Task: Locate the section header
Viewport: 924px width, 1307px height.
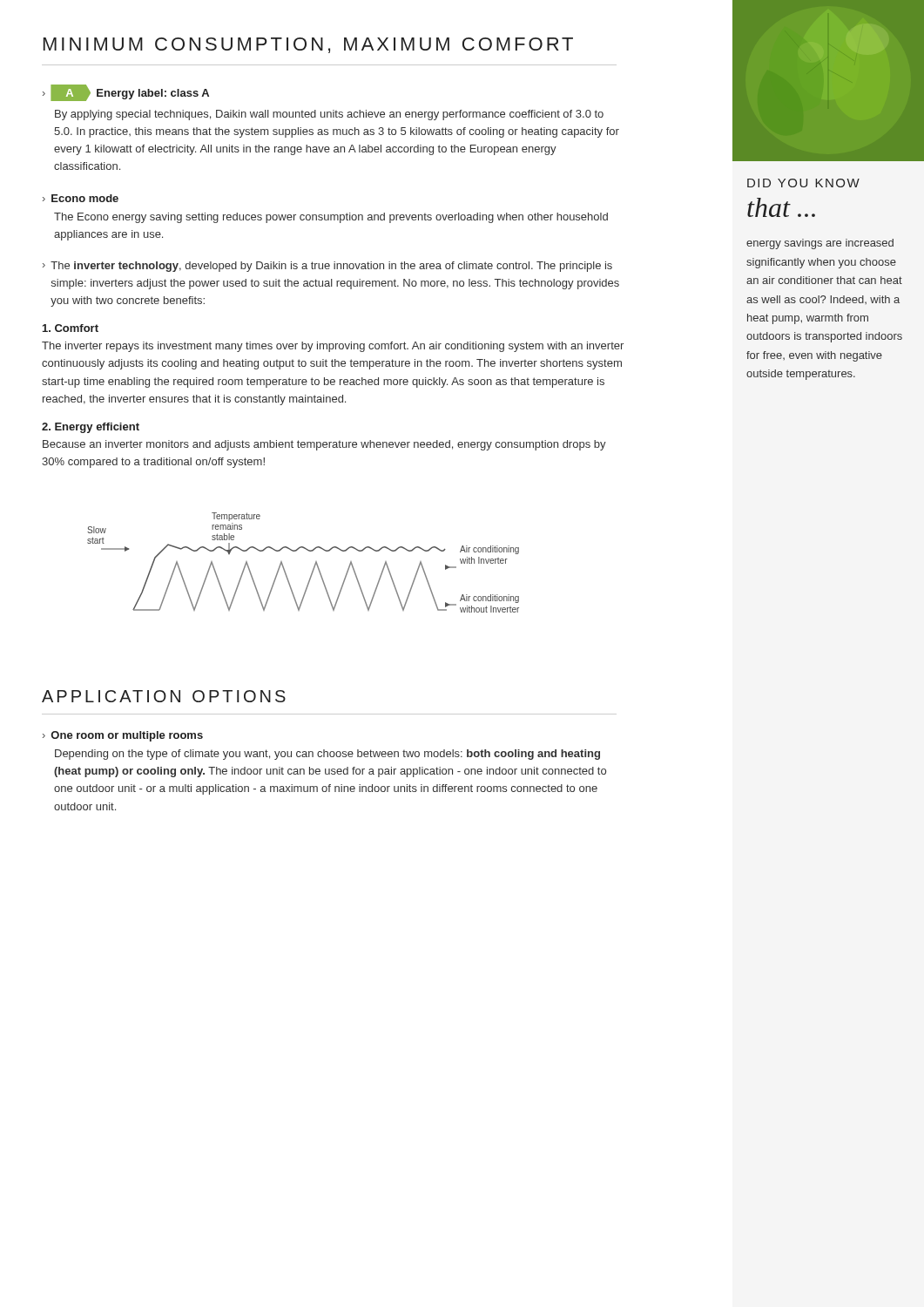Action: [x=828, y=199]
